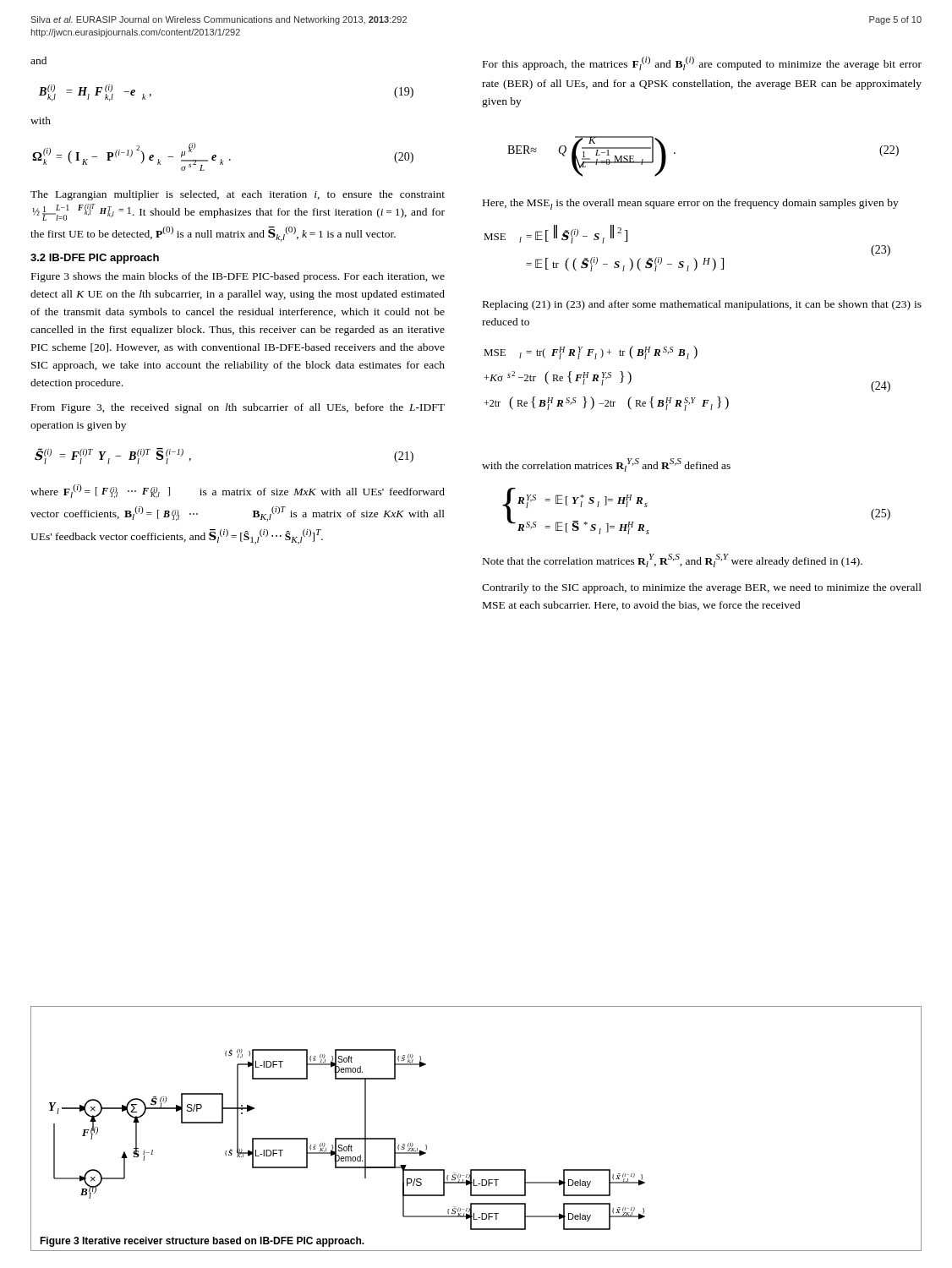952x1268 pixels.
Task: Find the formula that says "BER≈ Q ( K 1"
Action: coord(697,153)
